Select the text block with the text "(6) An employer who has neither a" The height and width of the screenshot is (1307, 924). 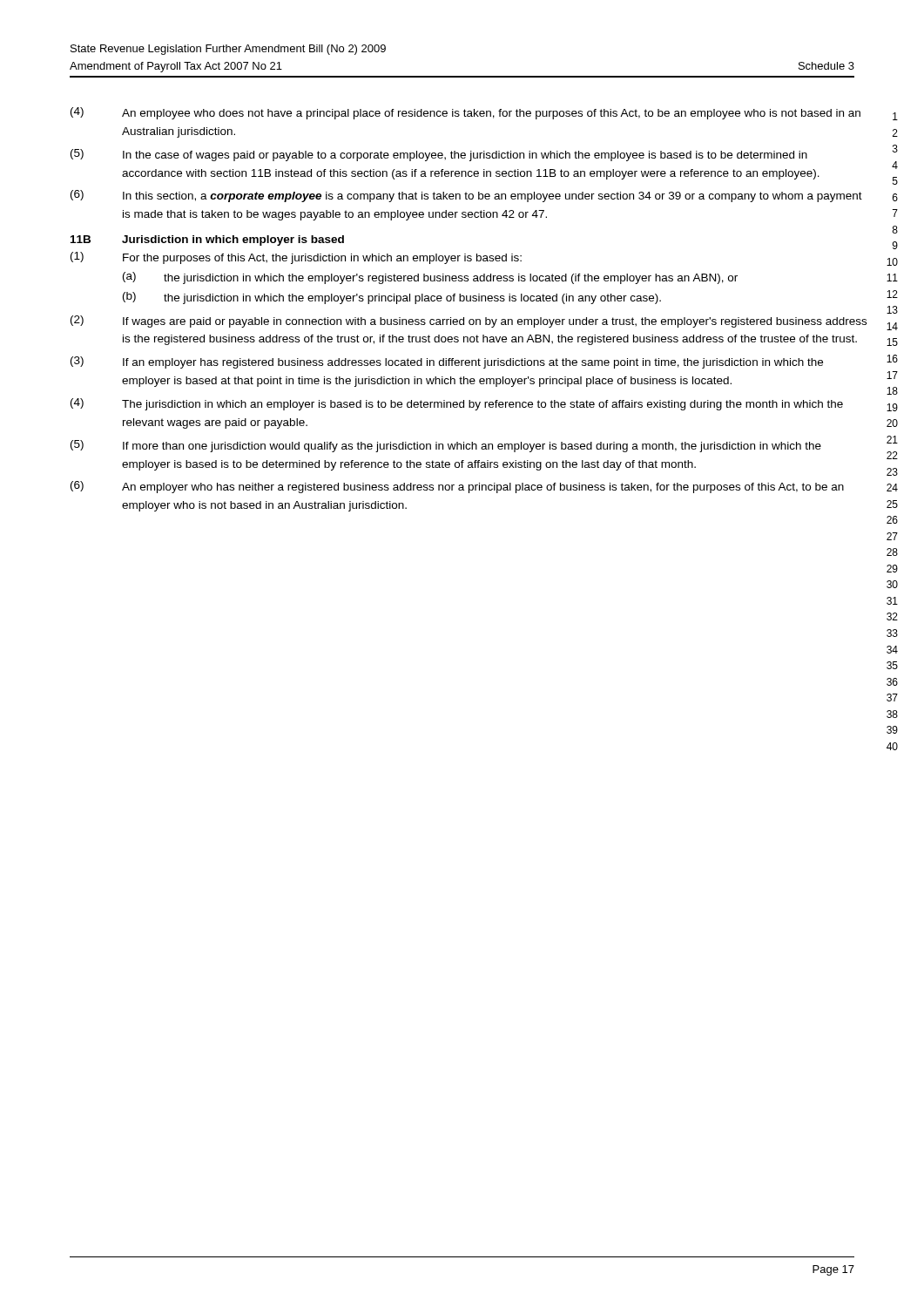tap(469, 497)
